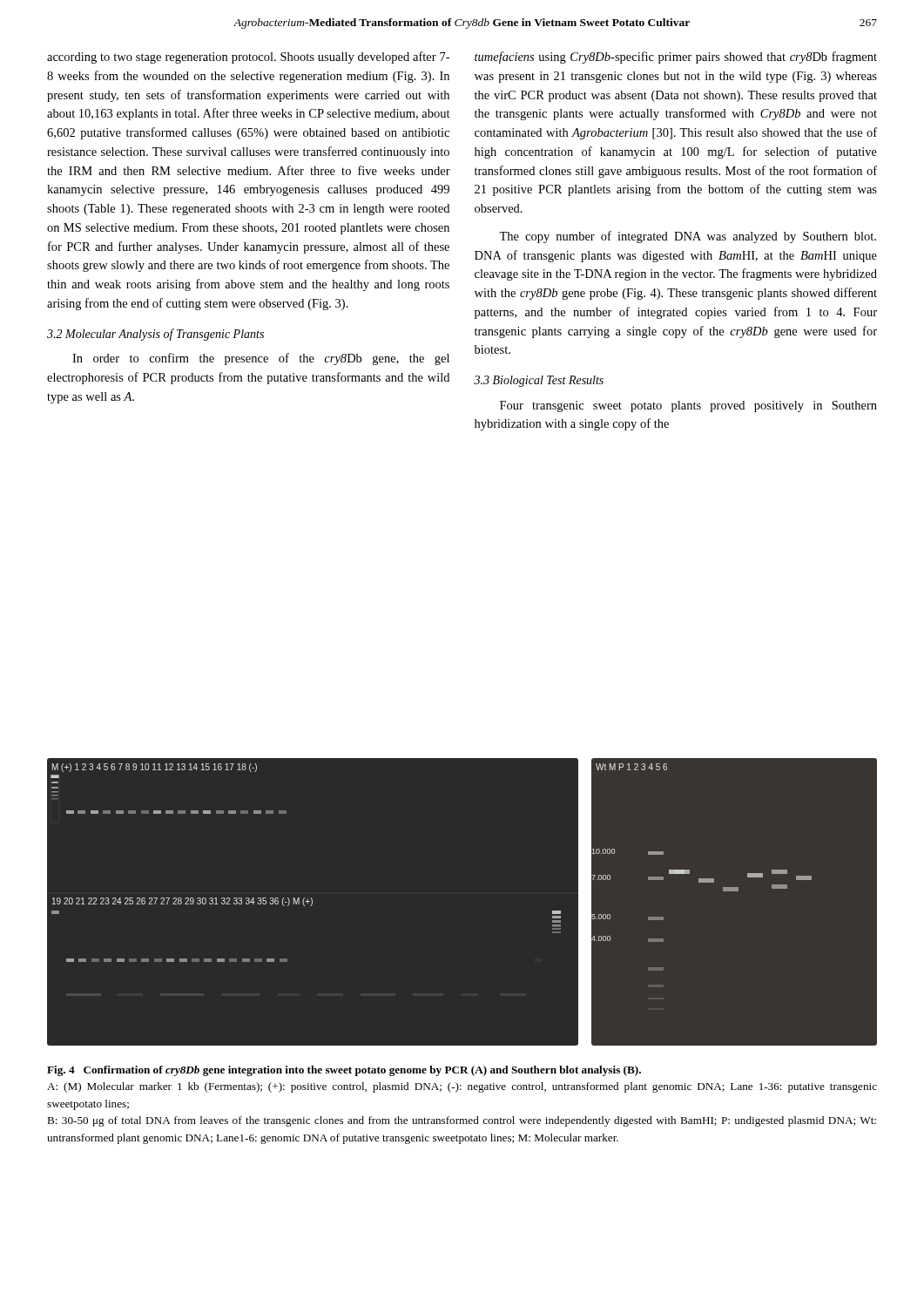Find the photo
This screenshot has height=1307, width=924.
click(462, 904)
